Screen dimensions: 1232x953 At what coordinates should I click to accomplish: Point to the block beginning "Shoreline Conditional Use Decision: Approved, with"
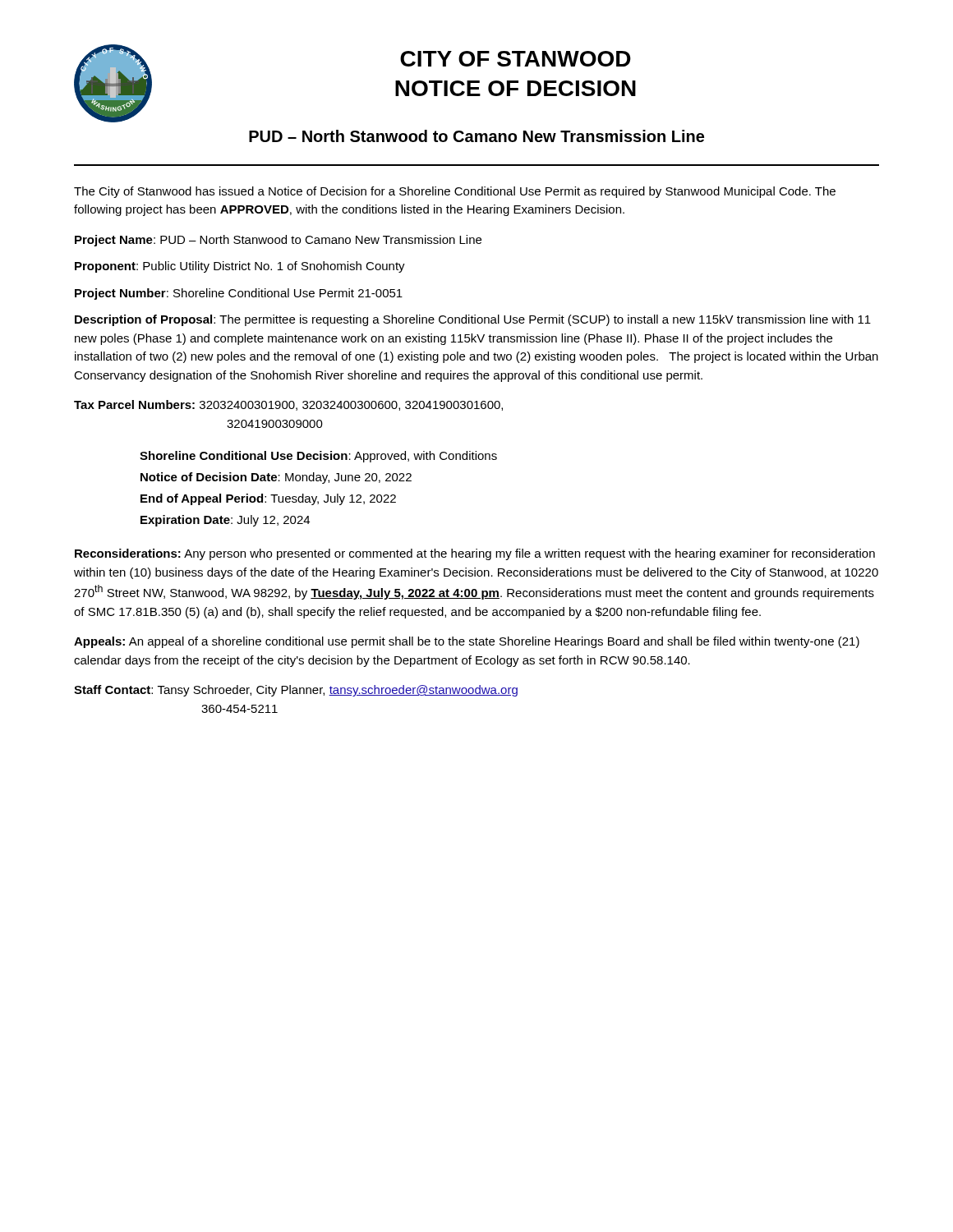coord(318,456)
